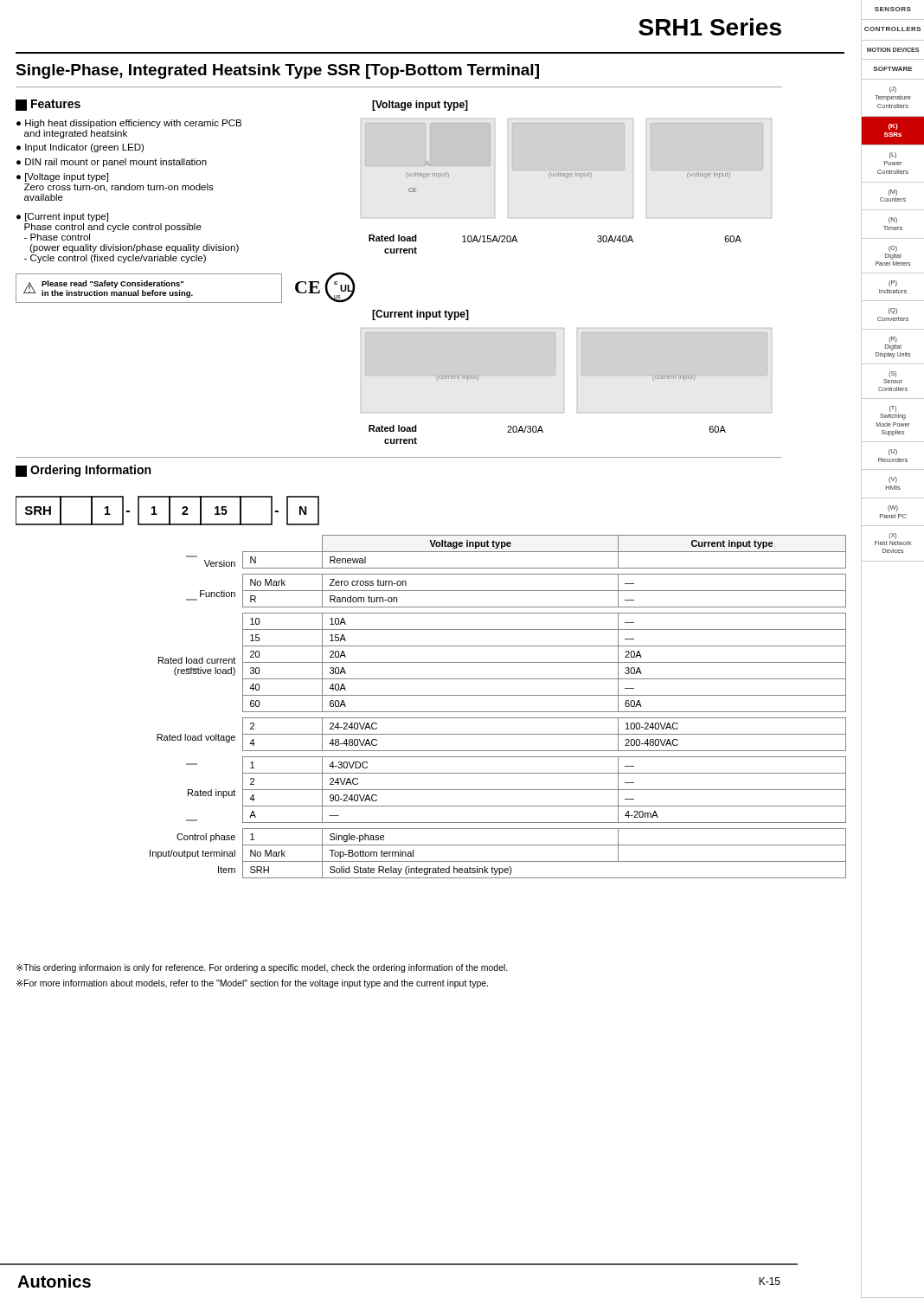Screen dimensions: 1298x924
Task: Find the text block that reads "⚠ Please read "Safety Considerations"in the instruction manual"
Action: tap(108, 288)
